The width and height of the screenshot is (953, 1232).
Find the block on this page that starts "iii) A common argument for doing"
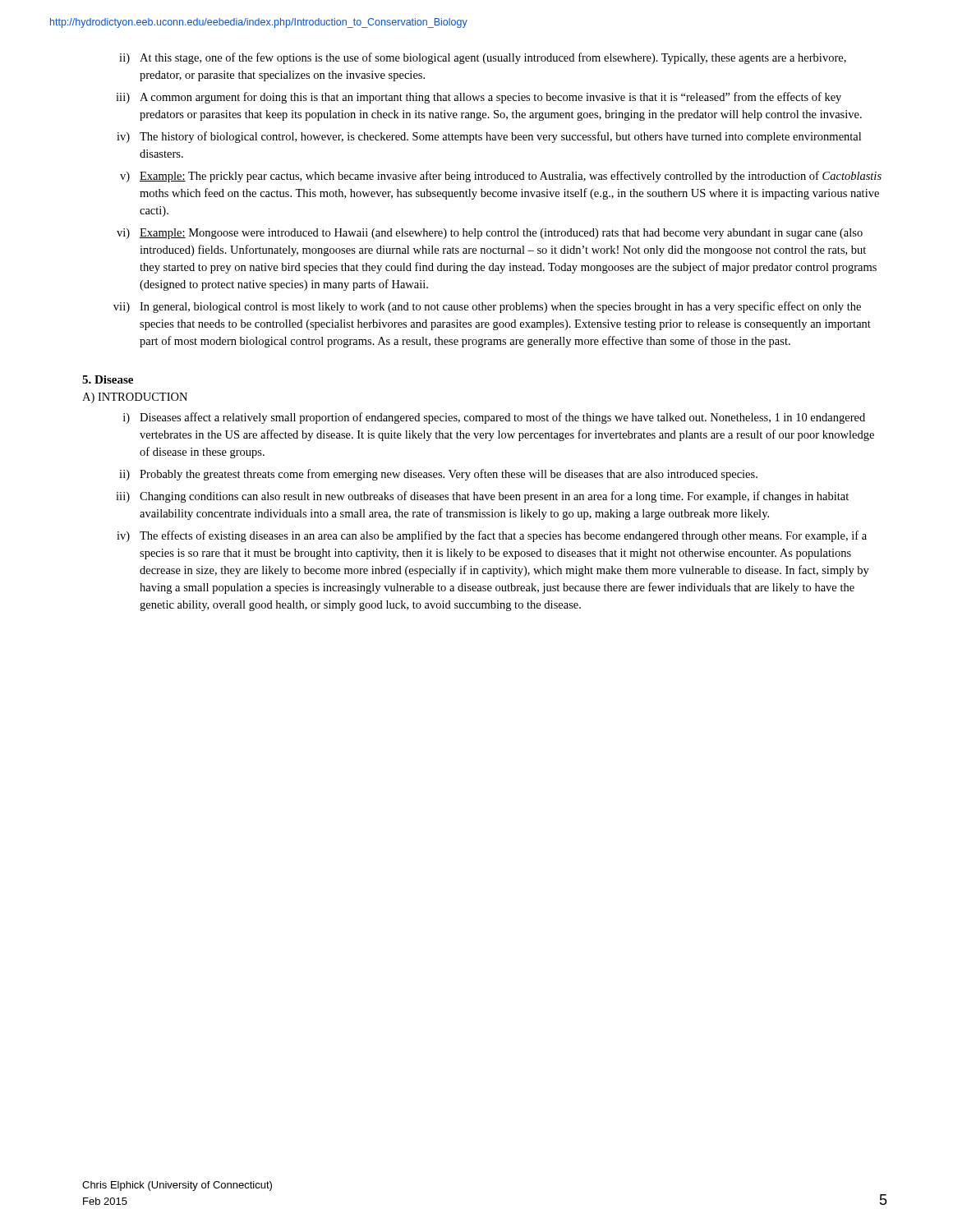pos(485,106)
